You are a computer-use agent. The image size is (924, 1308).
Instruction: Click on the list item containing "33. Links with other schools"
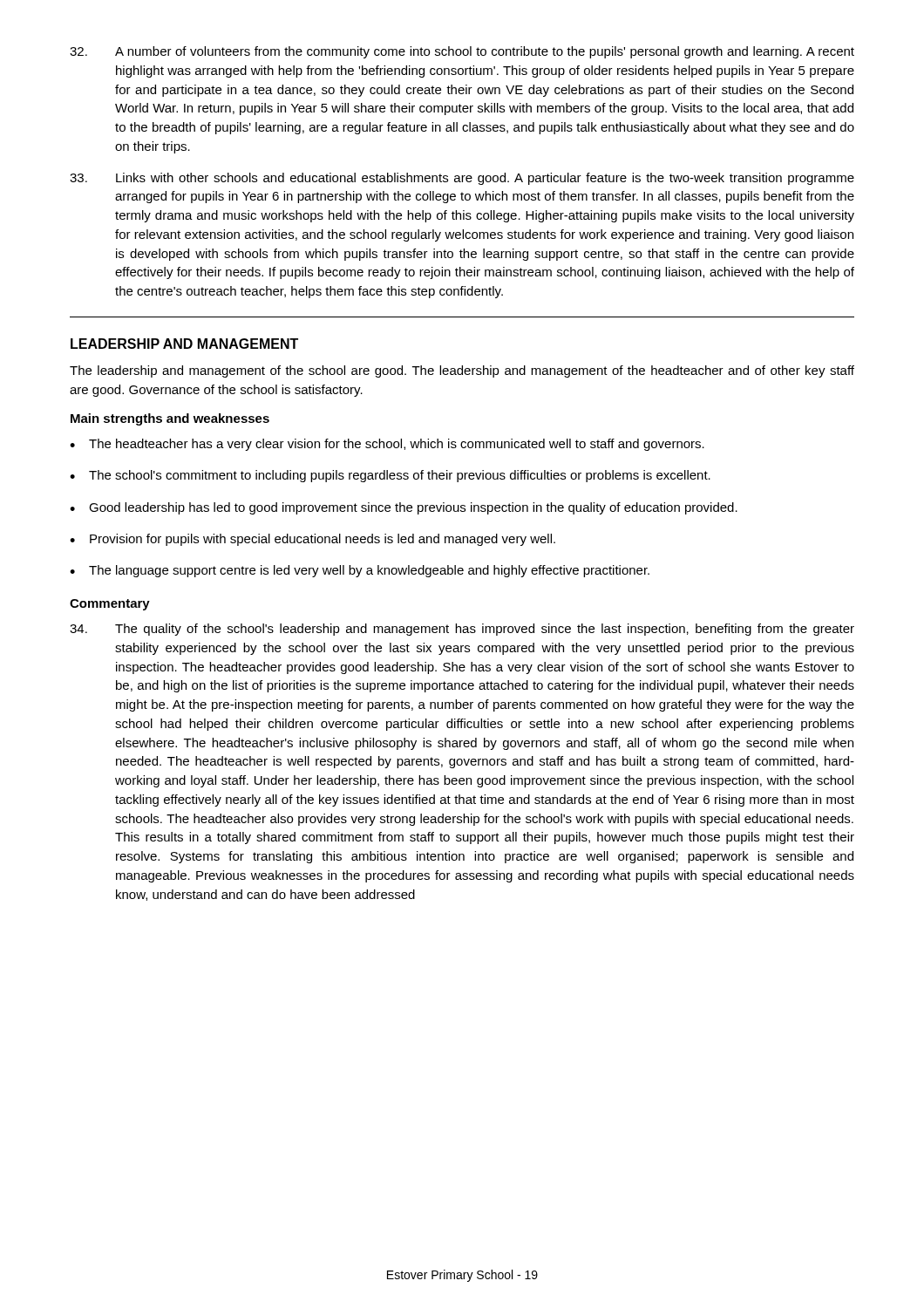(462, 234)
